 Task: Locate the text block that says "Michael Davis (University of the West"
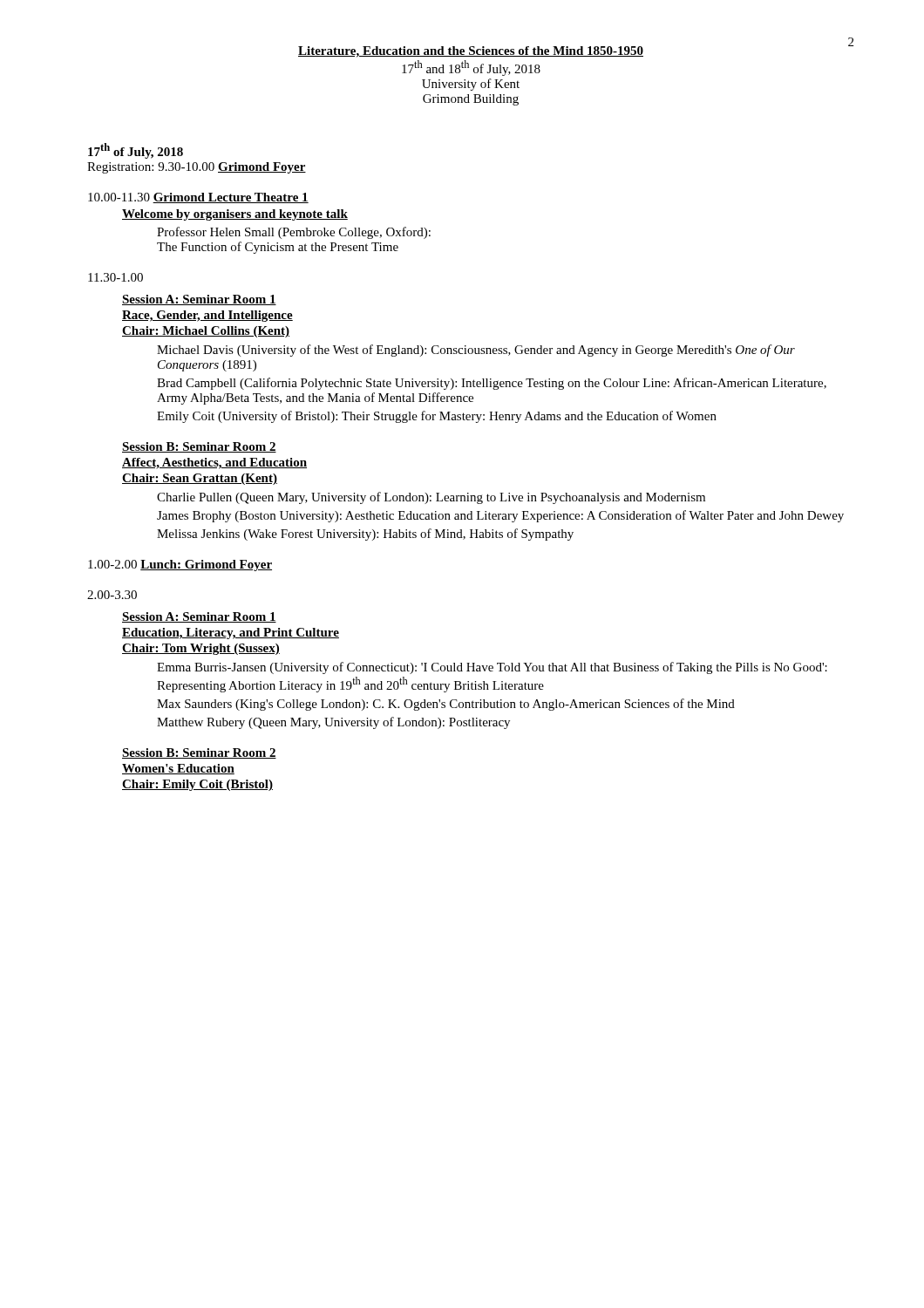(476, 357)
